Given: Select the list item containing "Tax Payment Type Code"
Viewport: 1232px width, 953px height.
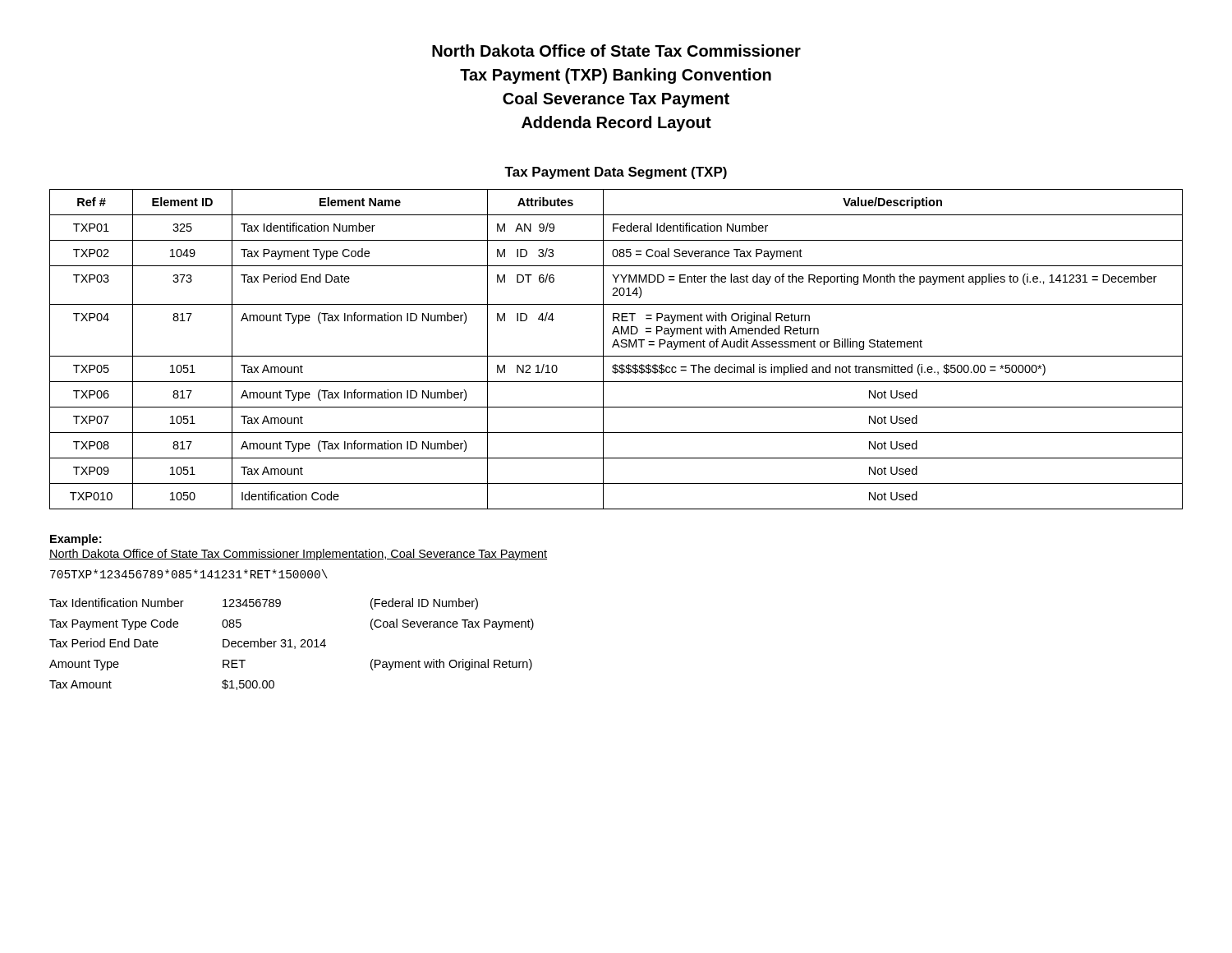Looking at the screenshot, I should pos(136,624).
